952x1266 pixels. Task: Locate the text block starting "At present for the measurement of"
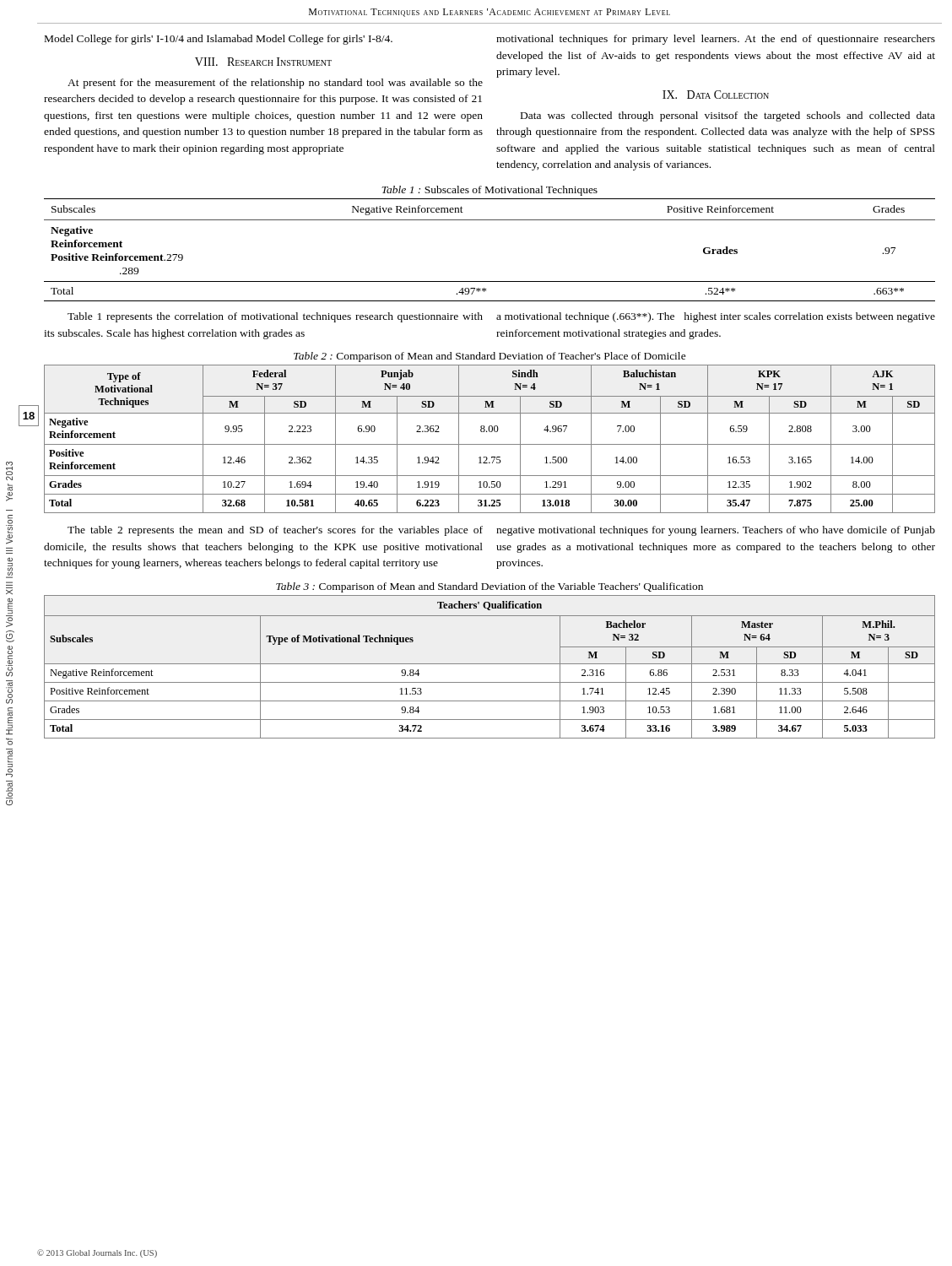pos(263,115)
